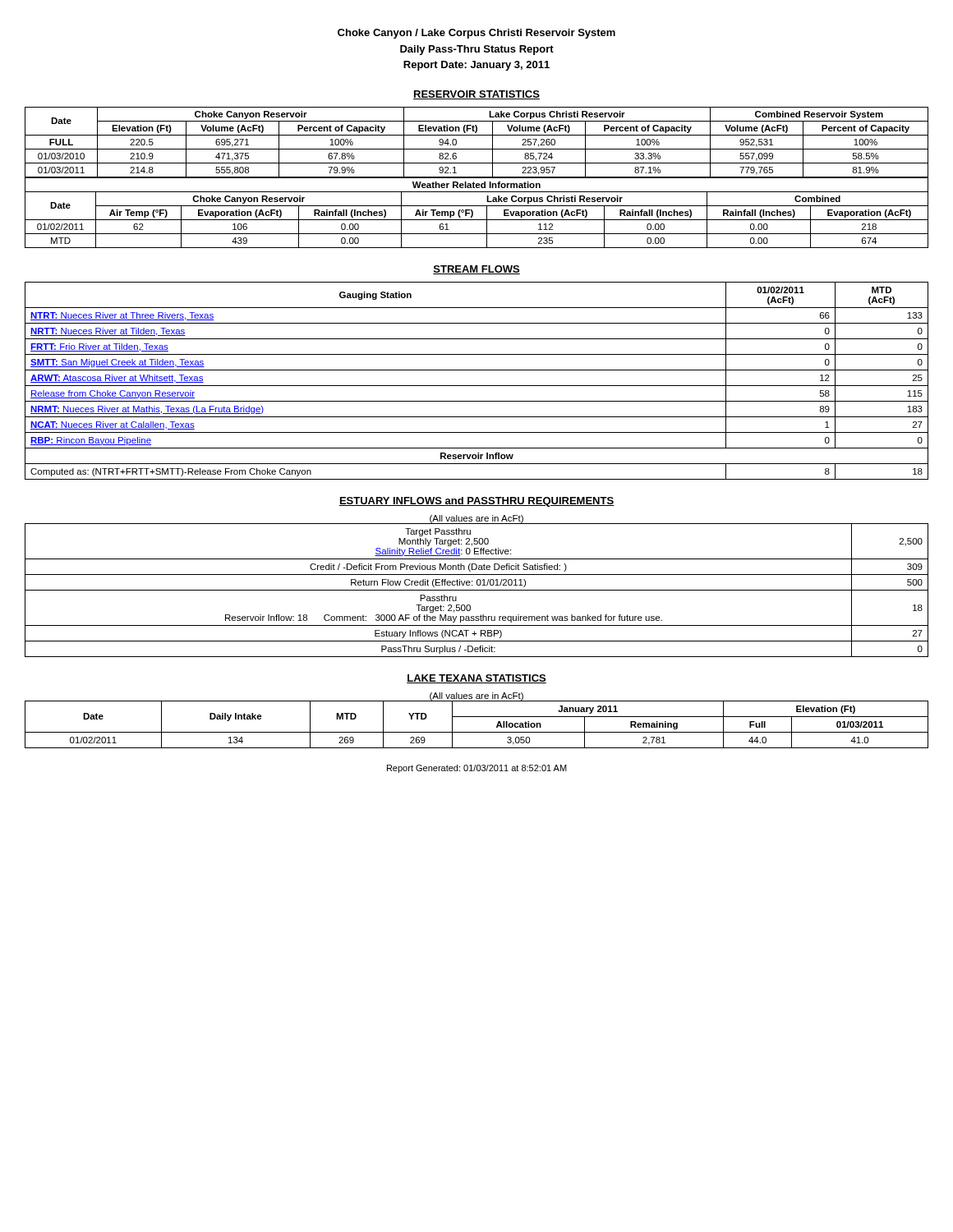Click on the table containing "Percent of Capacity"
The width and height of the screenshot is (953, 1232).
pos(476,142)
